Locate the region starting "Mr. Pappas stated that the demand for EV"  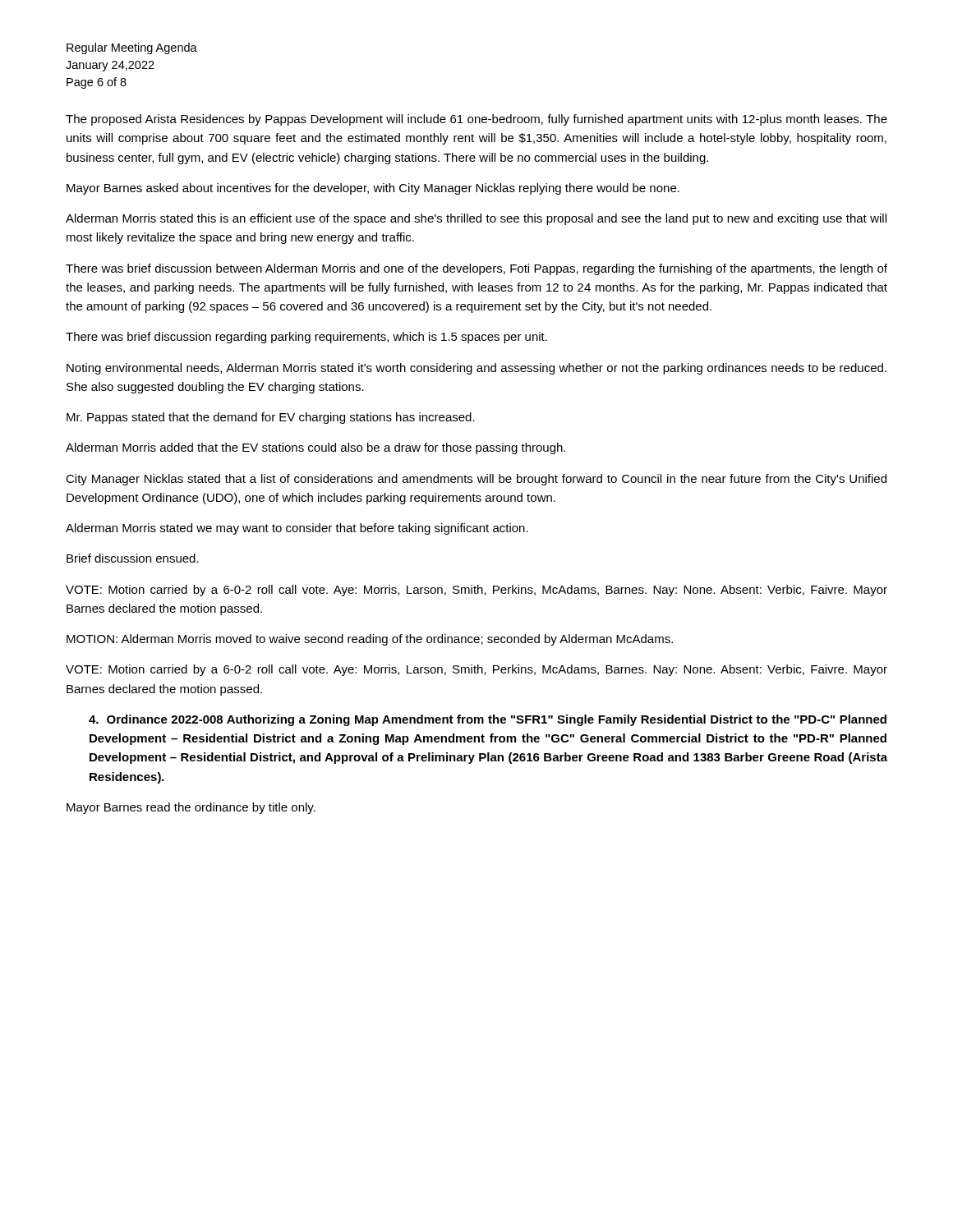[x=271, y=417]
